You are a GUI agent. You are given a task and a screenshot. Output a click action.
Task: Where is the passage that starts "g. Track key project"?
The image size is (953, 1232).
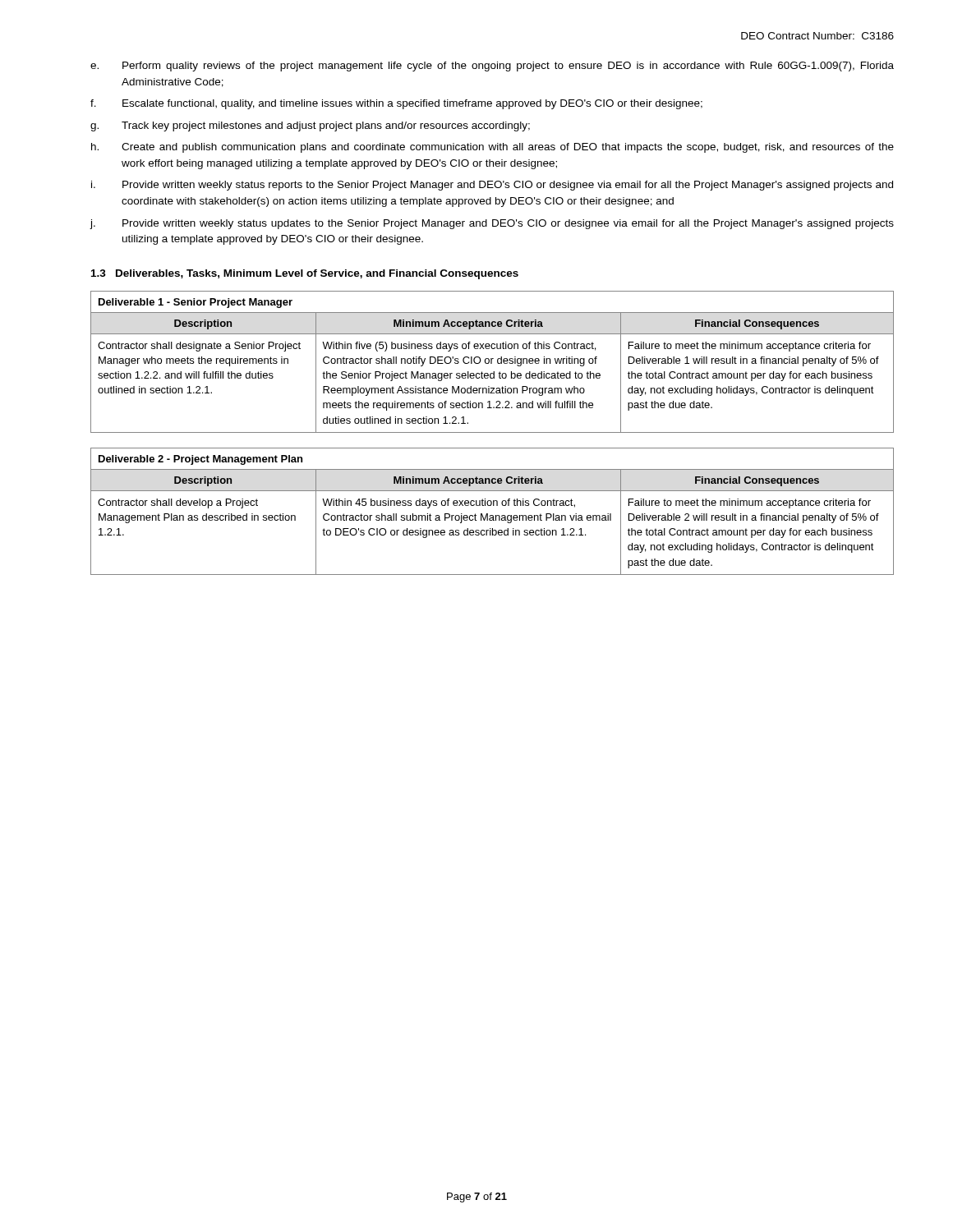coord(492,125)
